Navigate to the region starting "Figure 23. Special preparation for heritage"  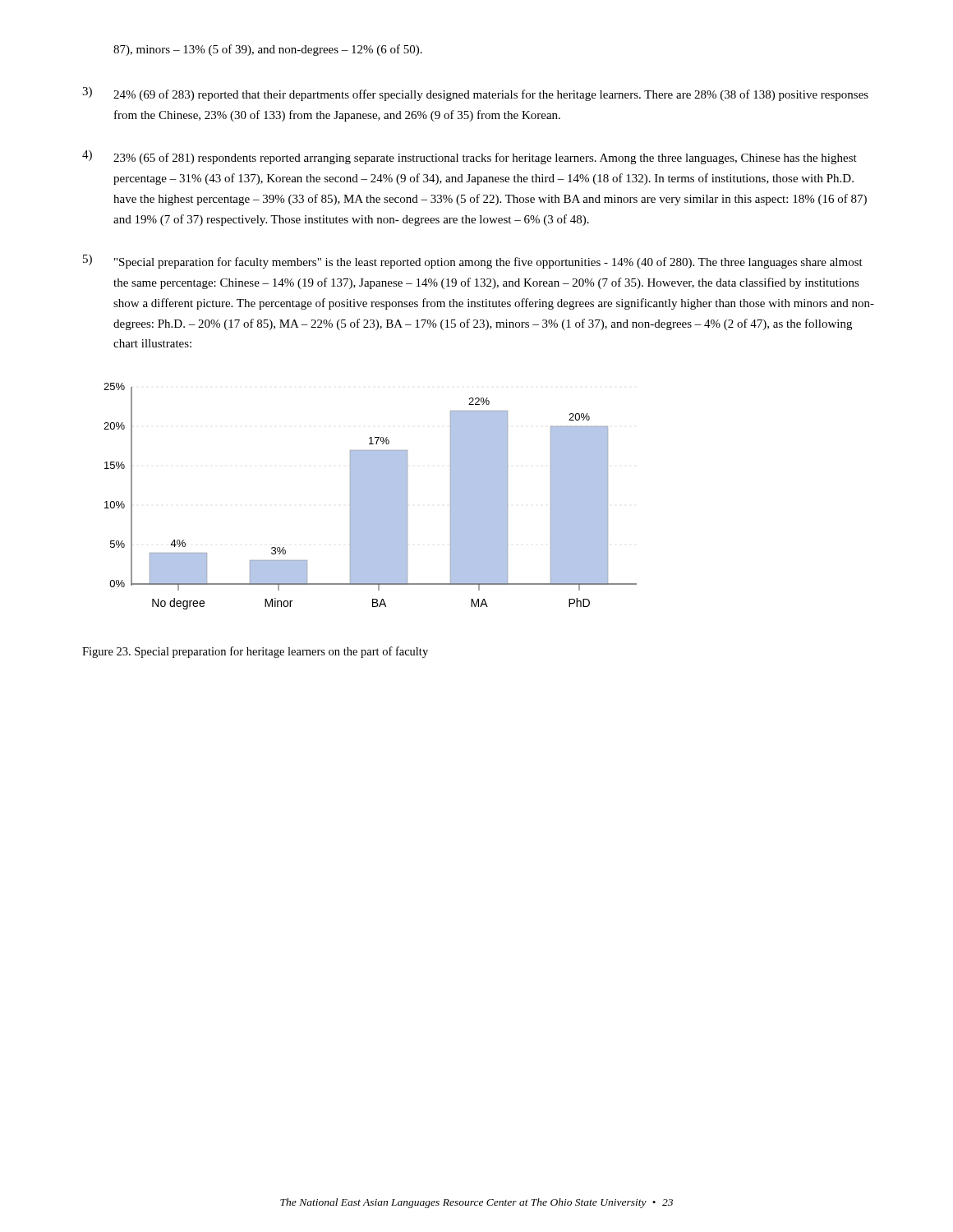255,651
